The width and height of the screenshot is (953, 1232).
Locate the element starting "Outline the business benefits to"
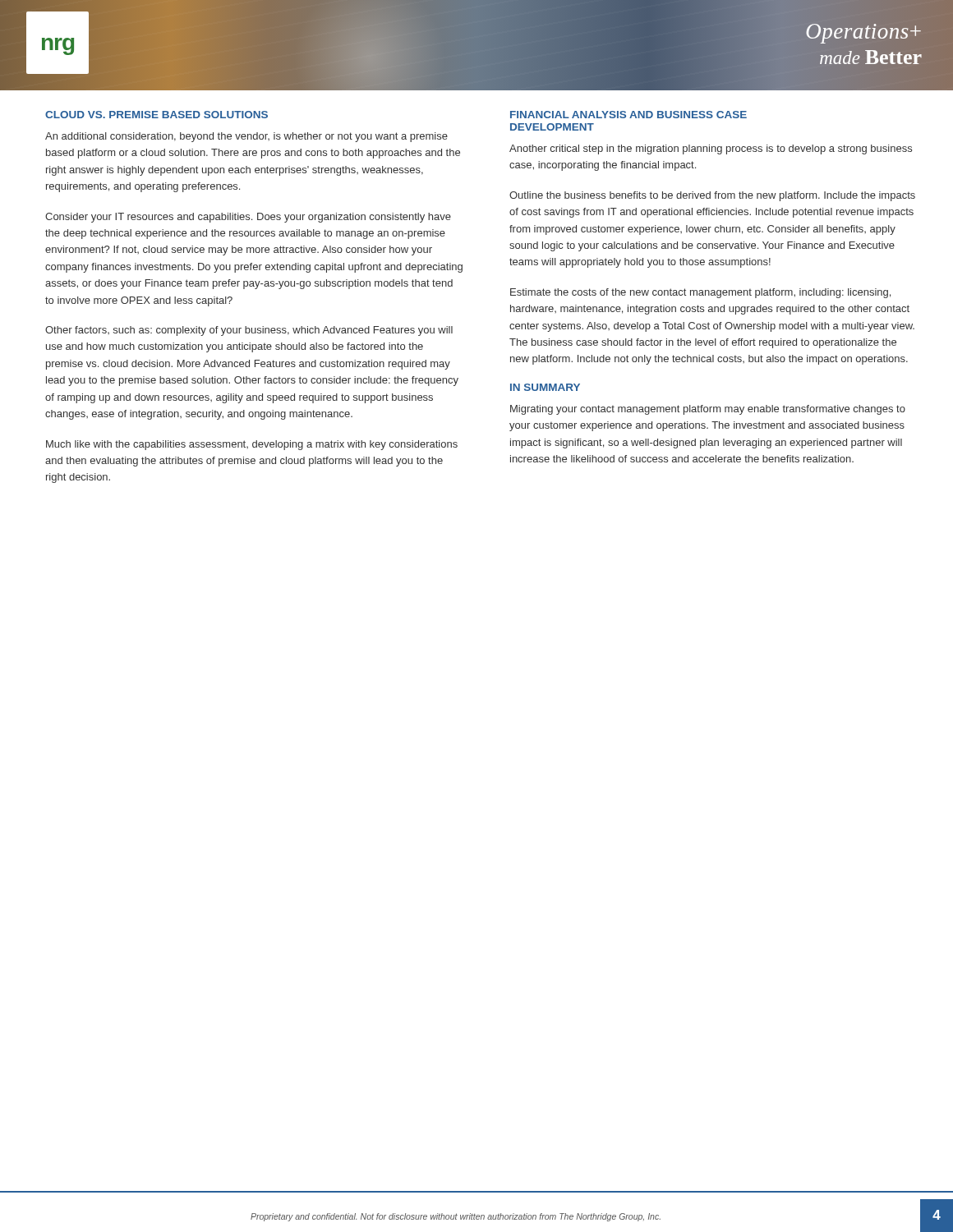click(712, 228)
